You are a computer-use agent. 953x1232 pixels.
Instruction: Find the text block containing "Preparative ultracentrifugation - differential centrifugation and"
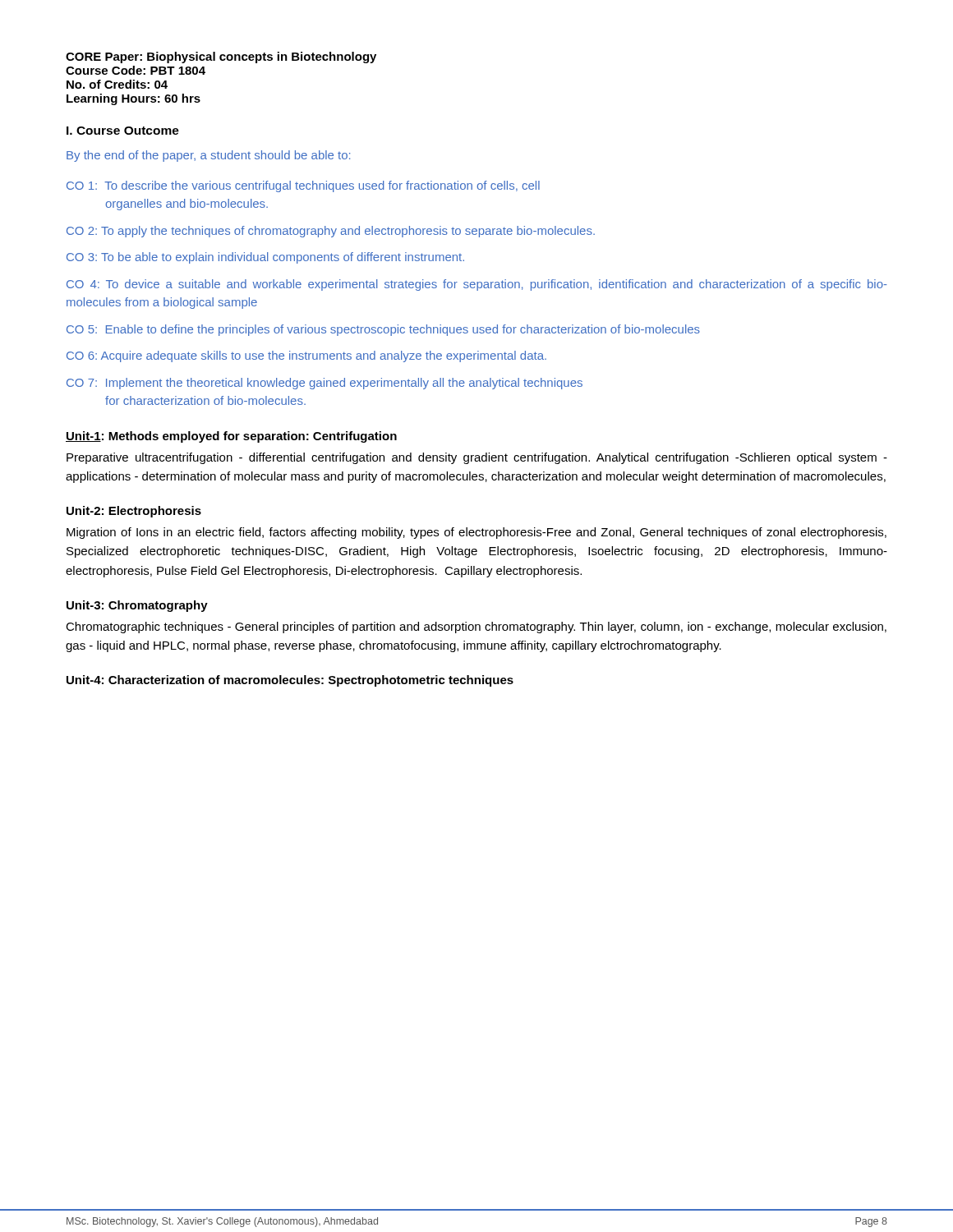click(476, 466)
